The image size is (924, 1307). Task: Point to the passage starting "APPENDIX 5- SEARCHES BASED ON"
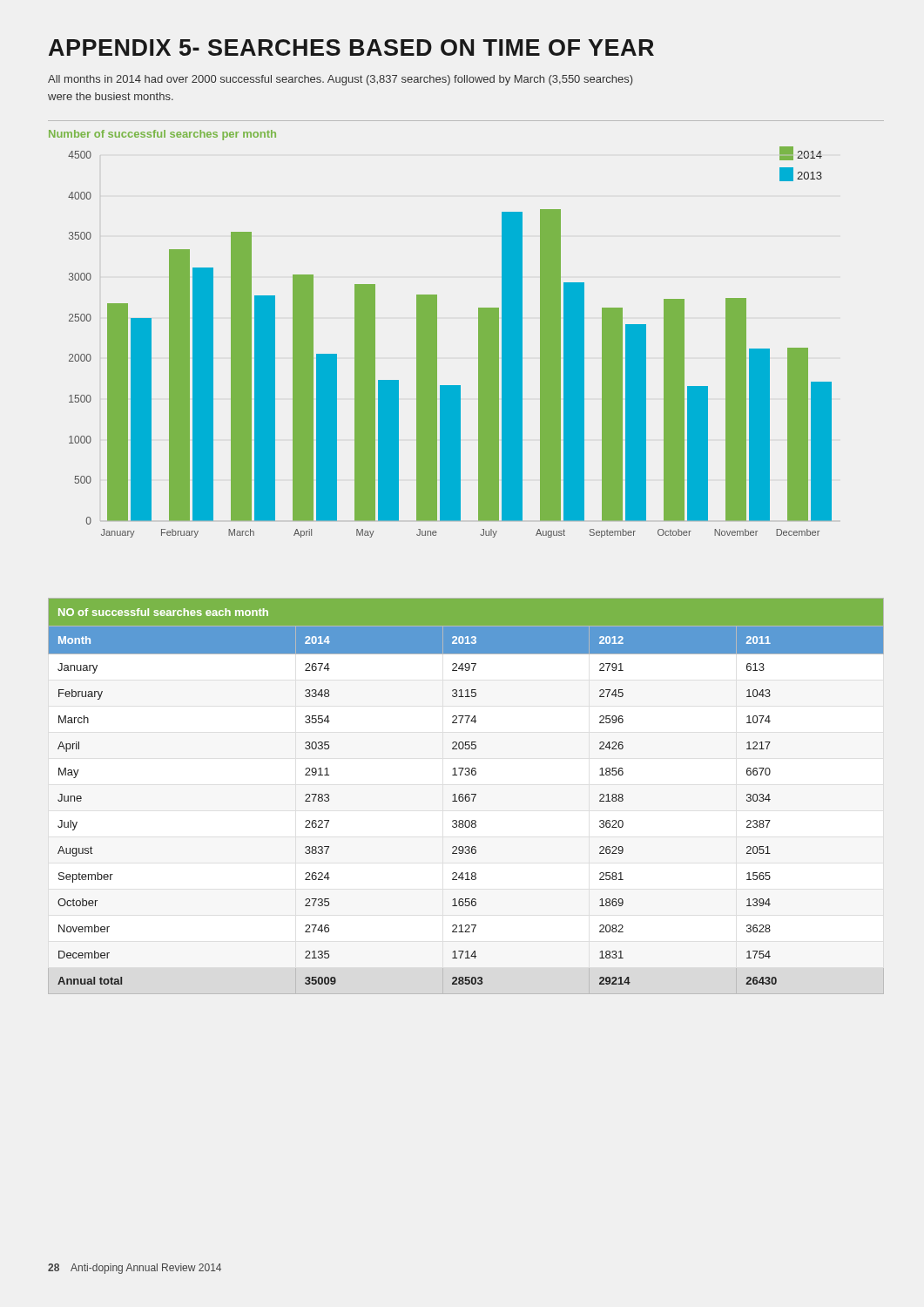[x=351, y=48]
